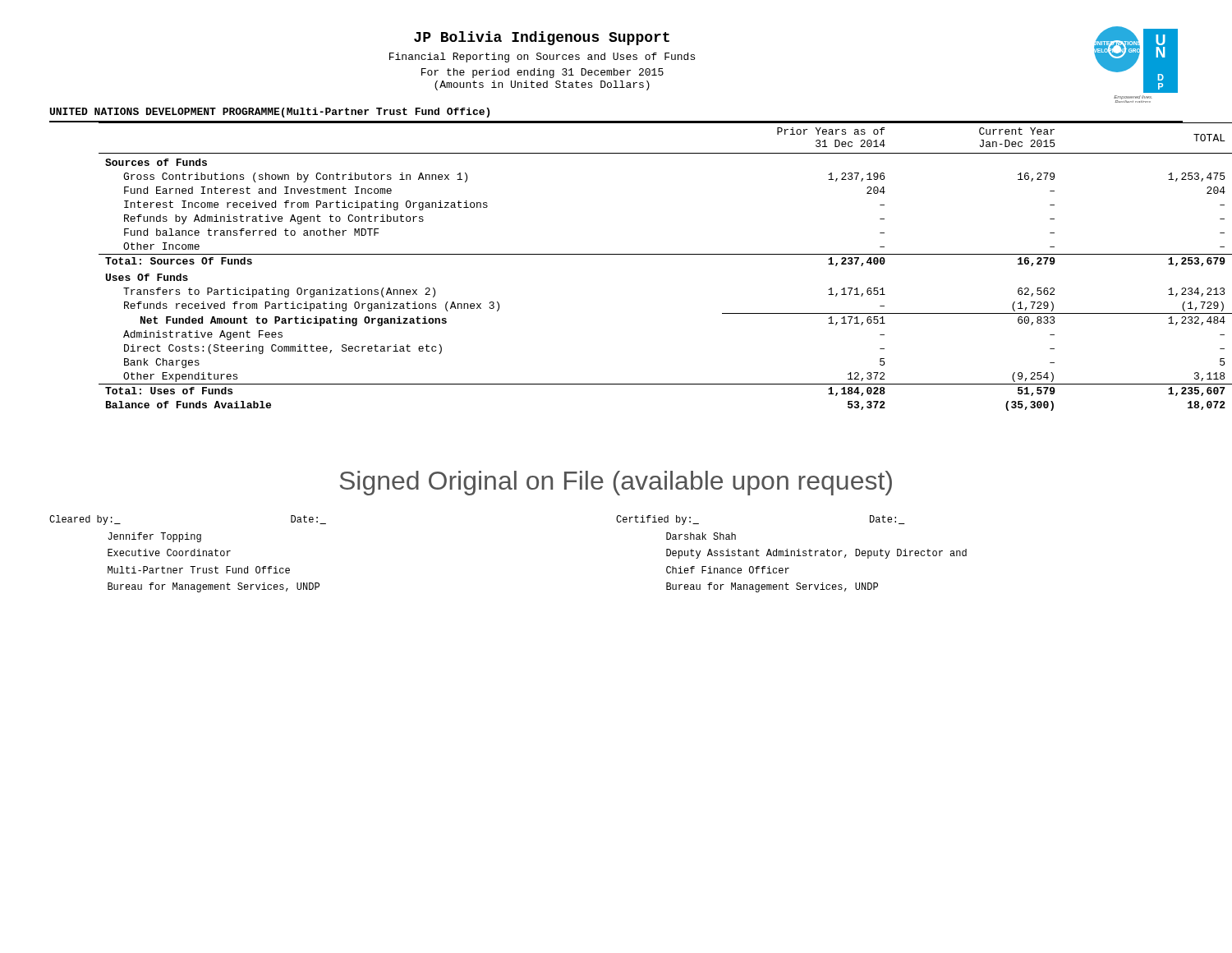Where does it say "JP Bolivia Indigenous Support"?
Image resolution: width=1232 pixels, height=953 pixels.
[542, 38]
